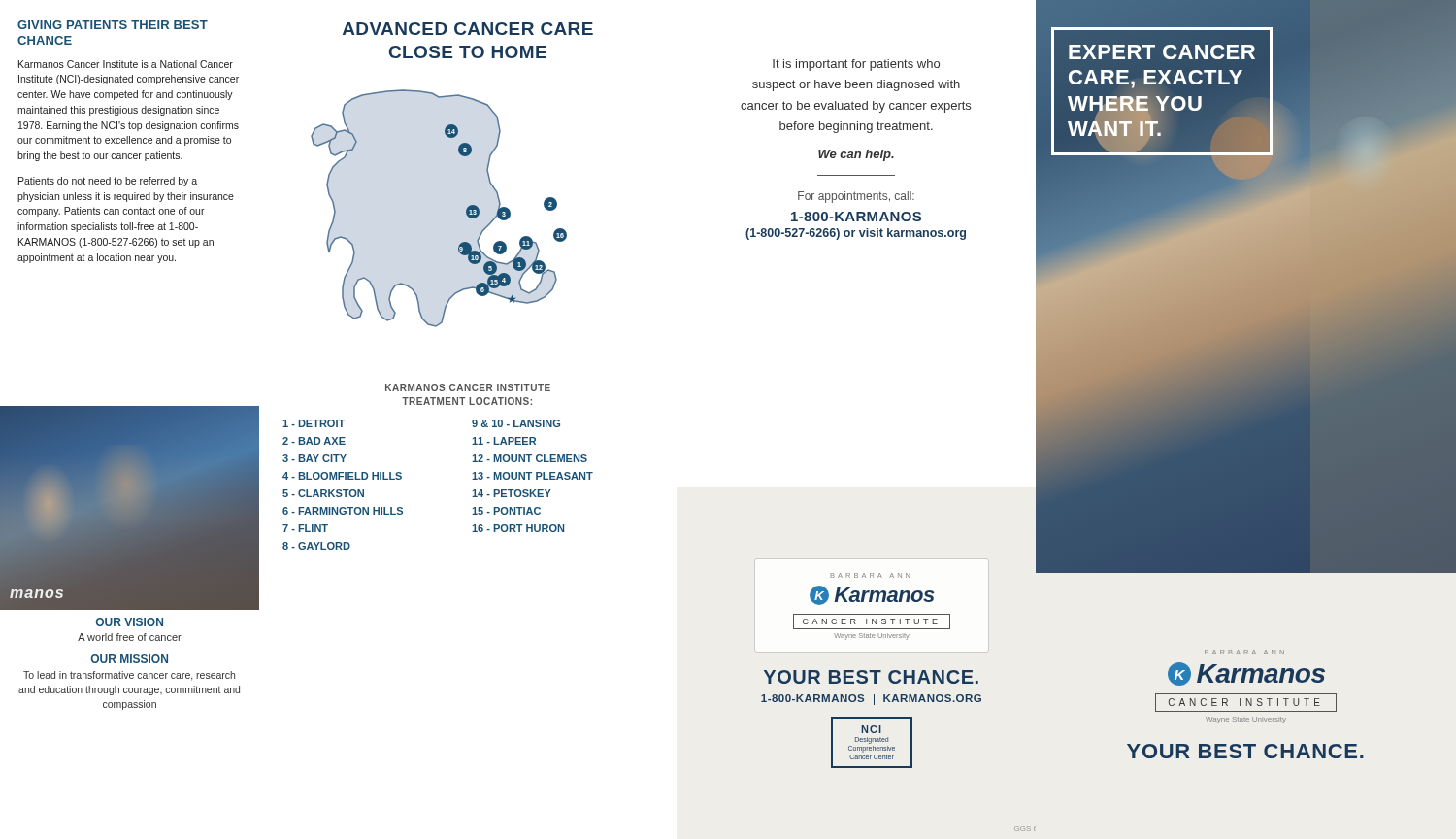1456x839 pixels.
Task: Select the region starting "For appointments, call:"
Action: [856, 196]
